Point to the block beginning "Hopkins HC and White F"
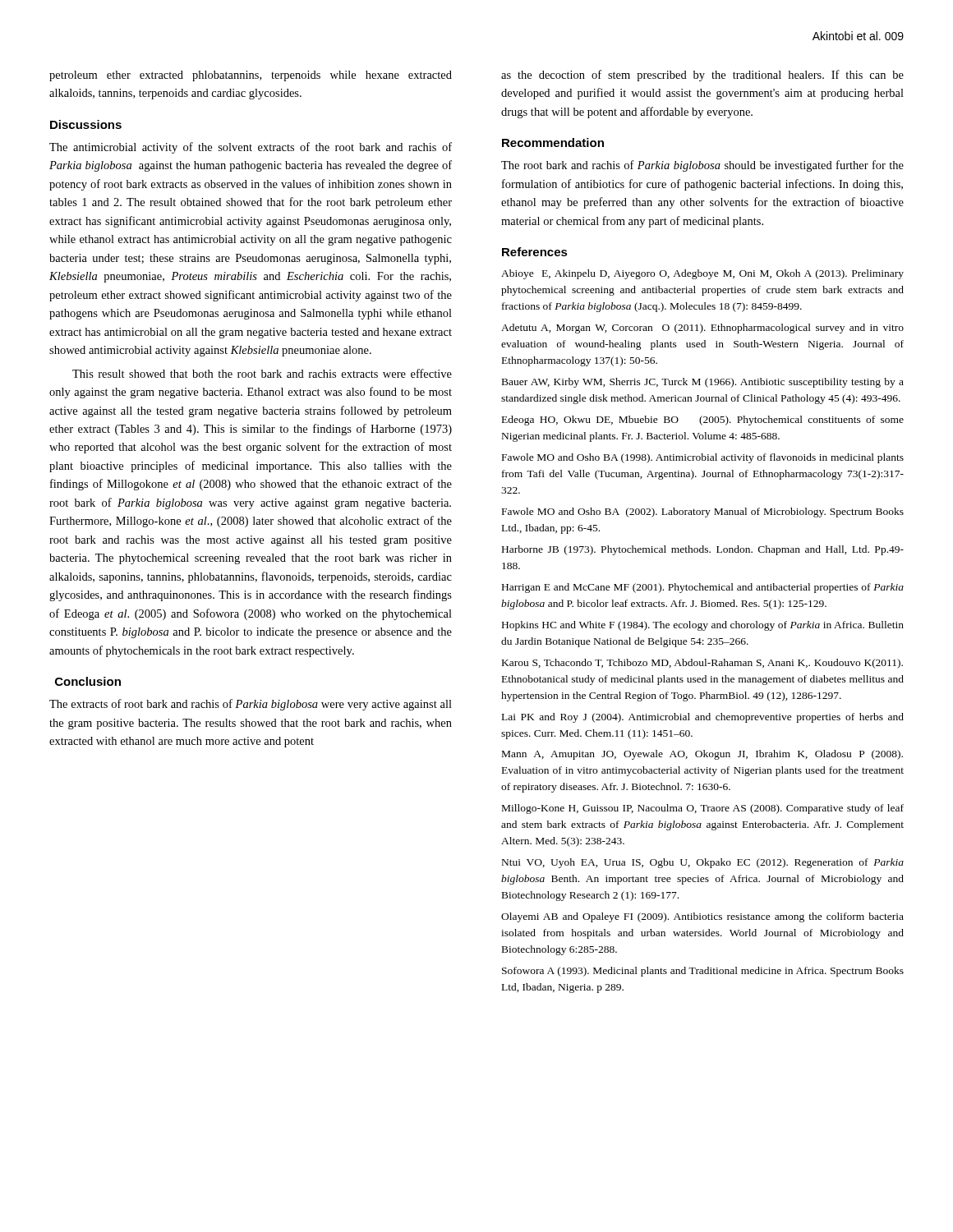Screen dimensions: 1232x953 tap(702, 633)
